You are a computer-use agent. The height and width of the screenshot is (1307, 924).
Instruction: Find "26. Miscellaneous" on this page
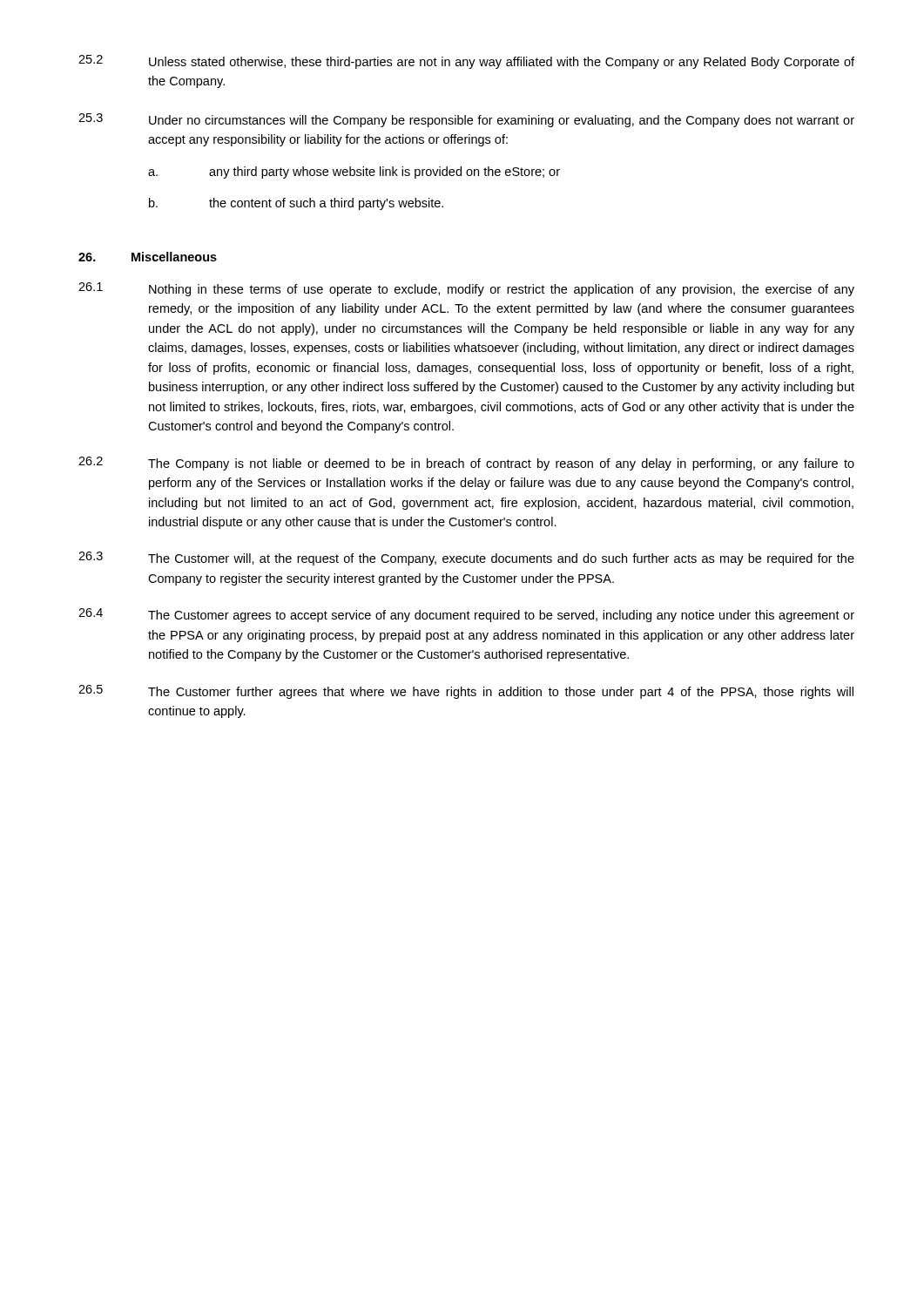click(x=148, y=257)
